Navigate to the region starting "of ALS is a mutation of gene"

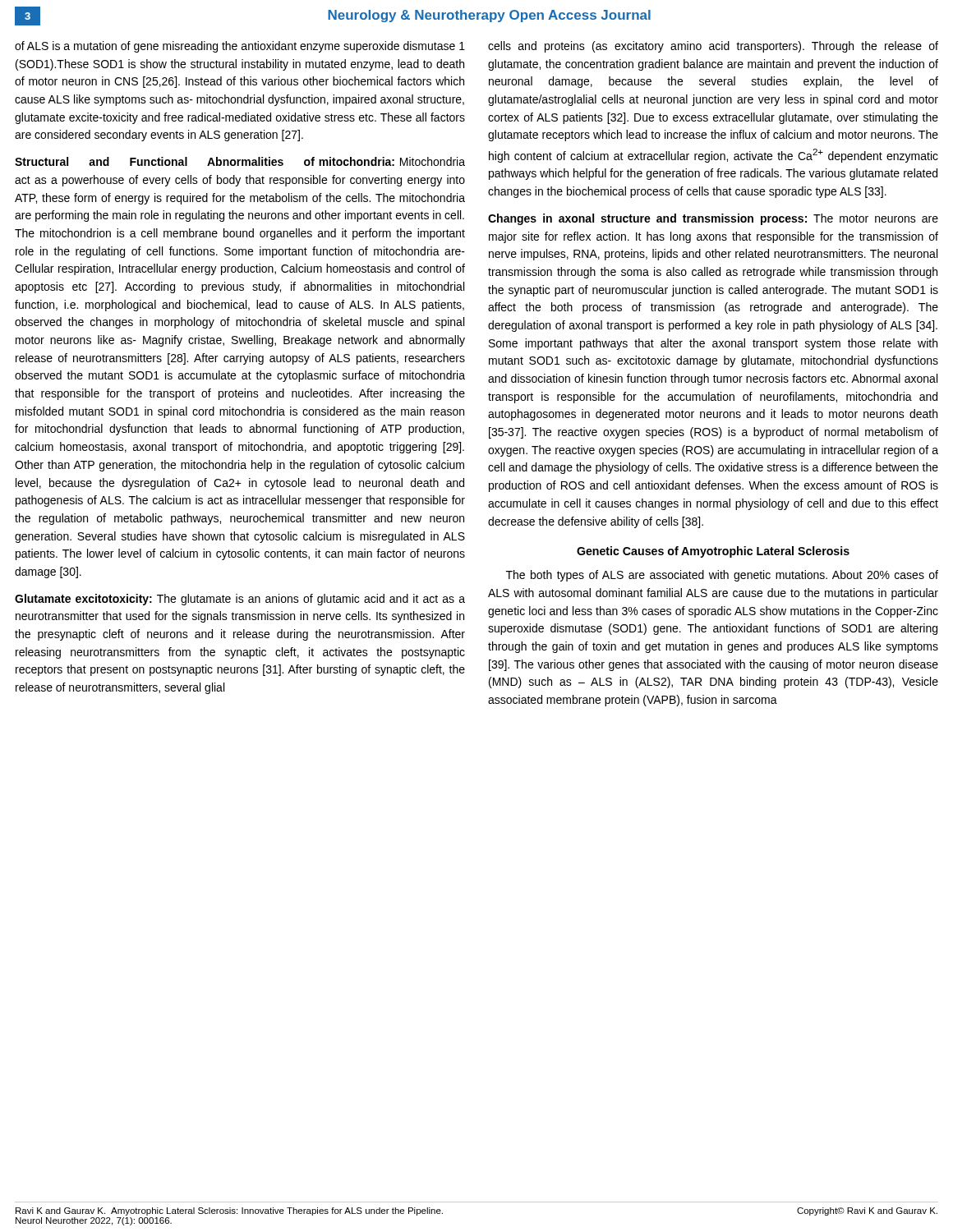pyautogui.click(x=240, y=91)
